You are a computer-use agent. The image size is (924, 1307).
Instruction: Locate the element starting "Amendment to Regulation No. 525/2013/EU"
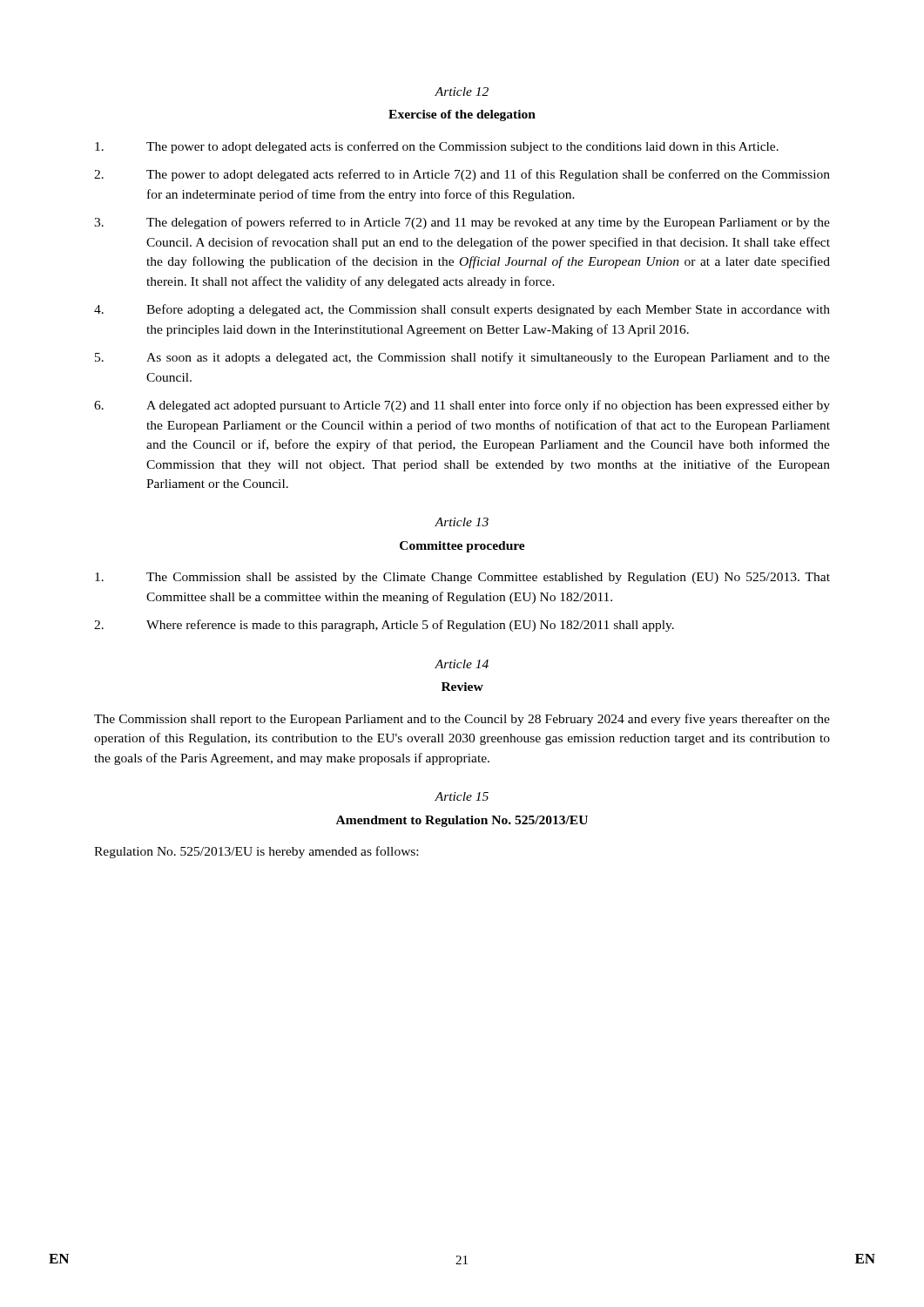tap(462, 819)
